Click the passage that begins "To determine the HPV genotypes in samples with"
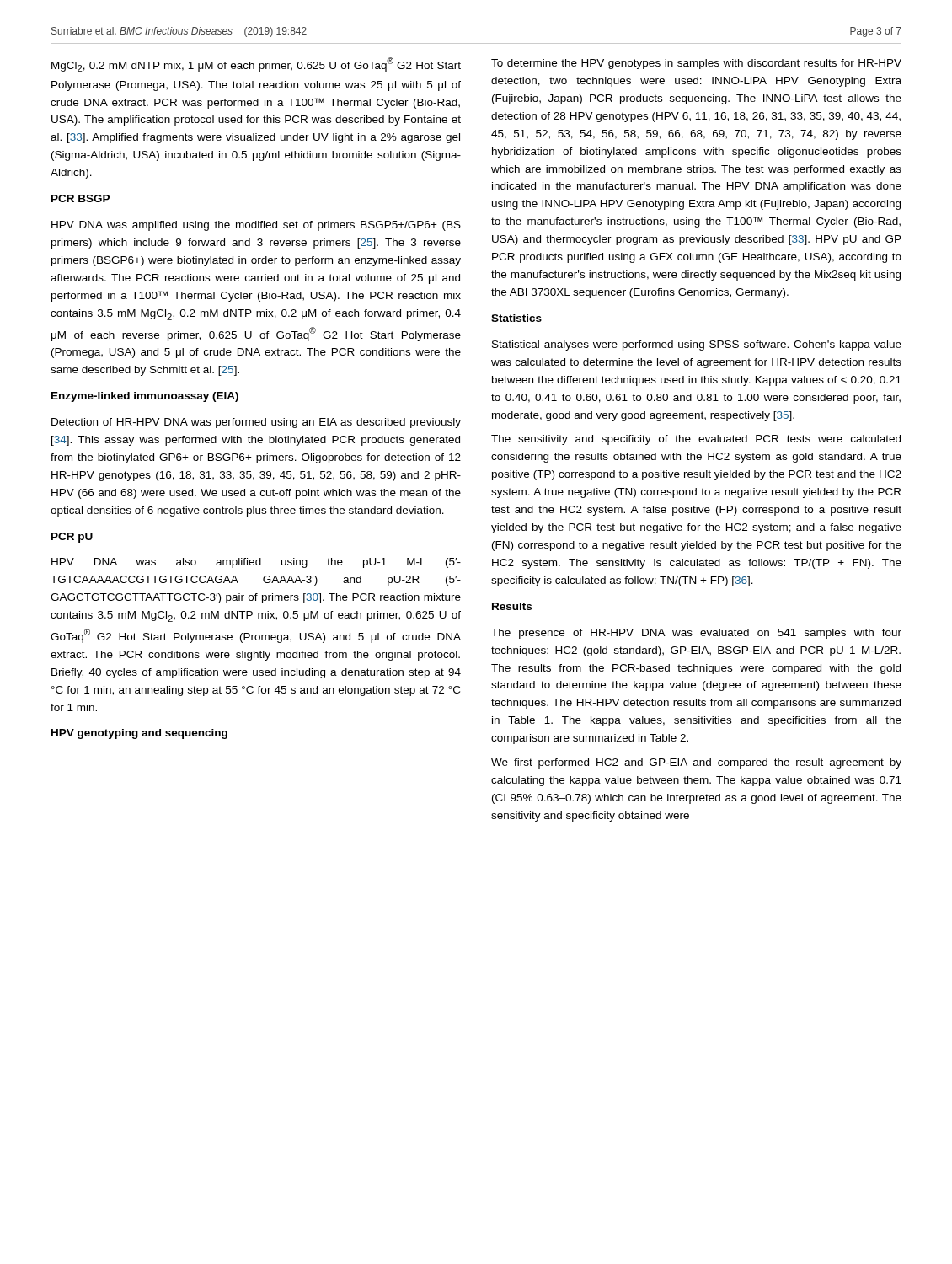This screenshot has height=1264, width=952. [696, 178]
